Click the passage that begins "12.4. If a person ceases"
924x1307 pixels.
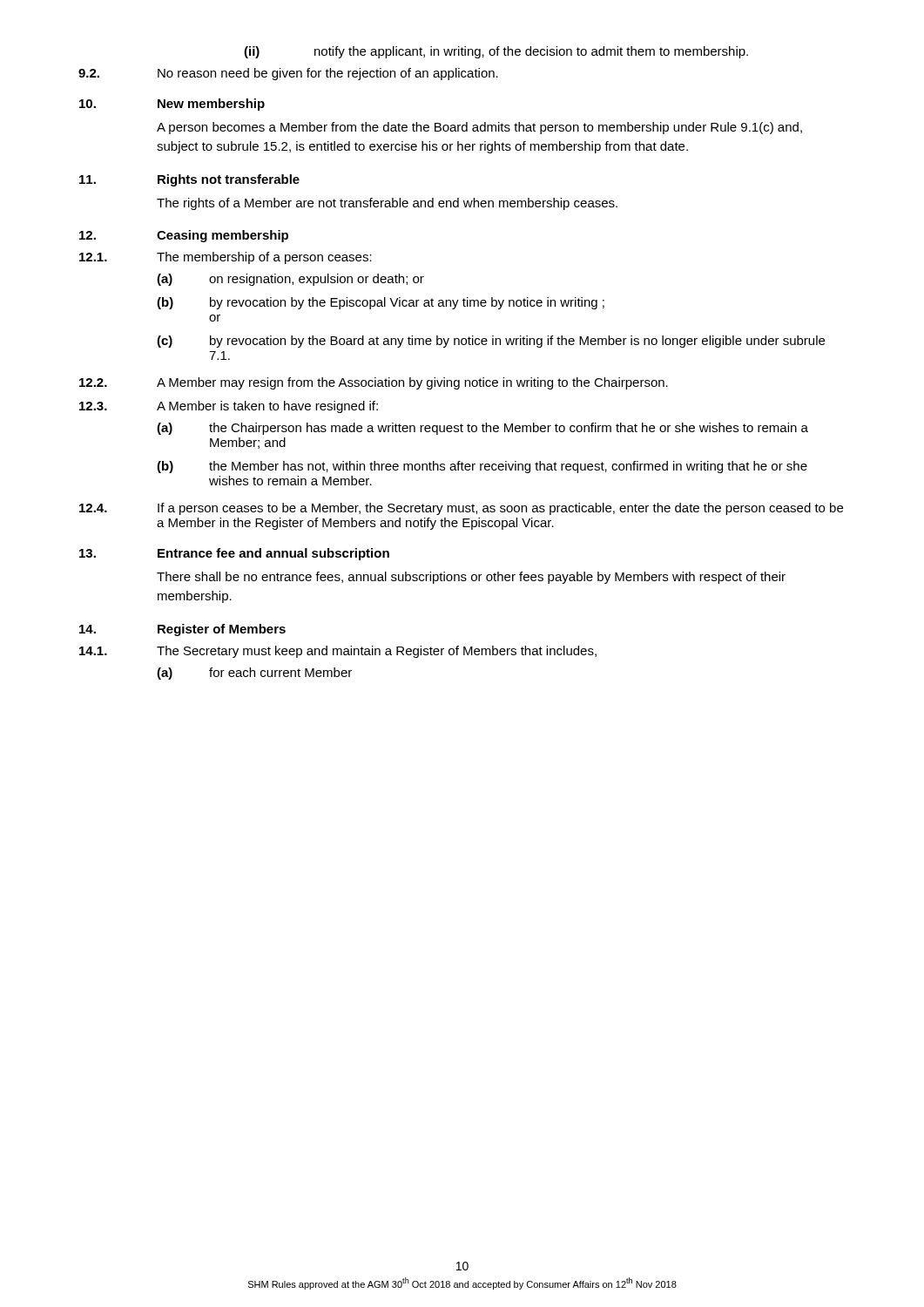coord(462,515)
